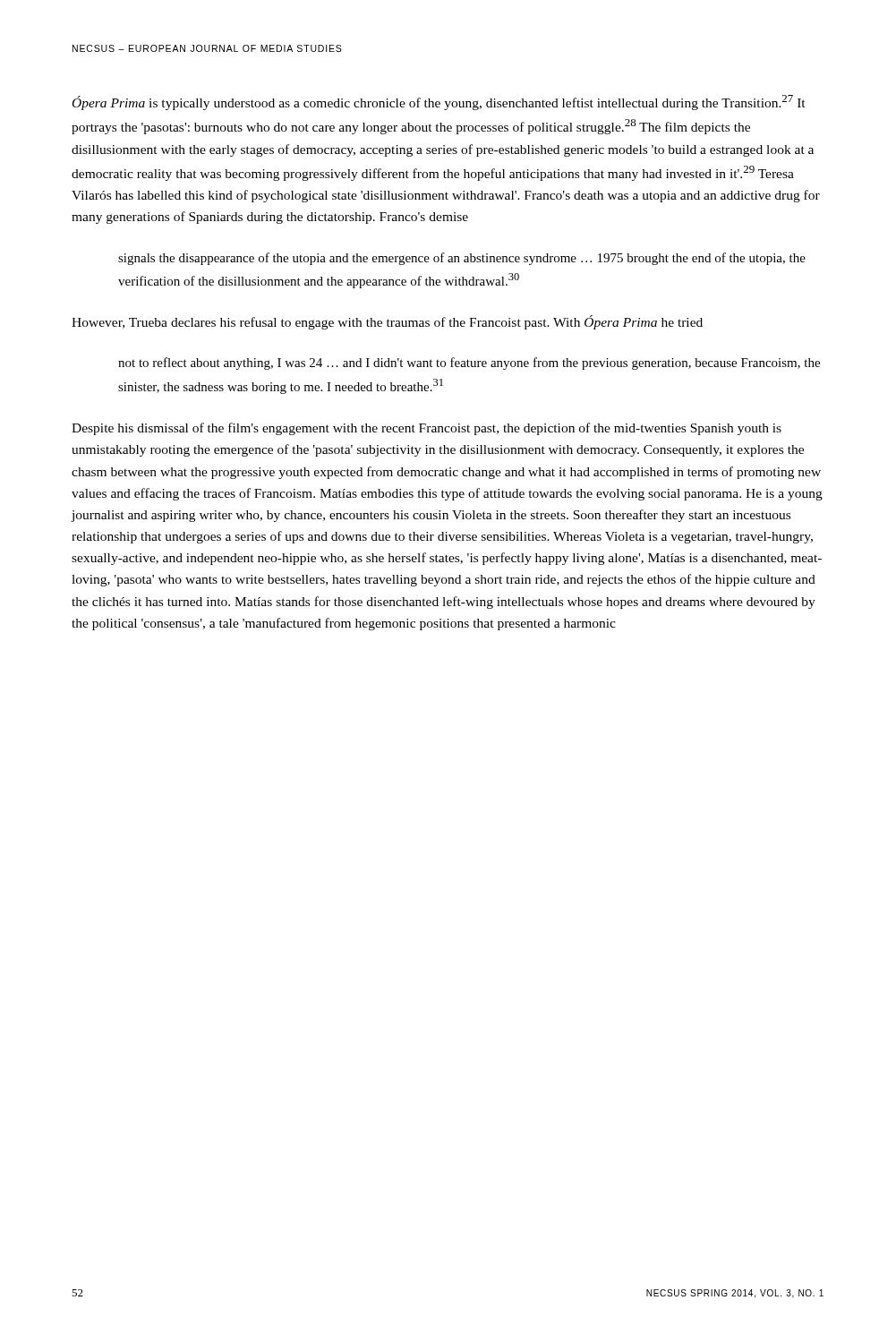The width and height of the screenshot is (896, 1343).
Task: Find the block on this page that starts "not to reflect"
Action: pyautogui.click(x=469, y=375)
